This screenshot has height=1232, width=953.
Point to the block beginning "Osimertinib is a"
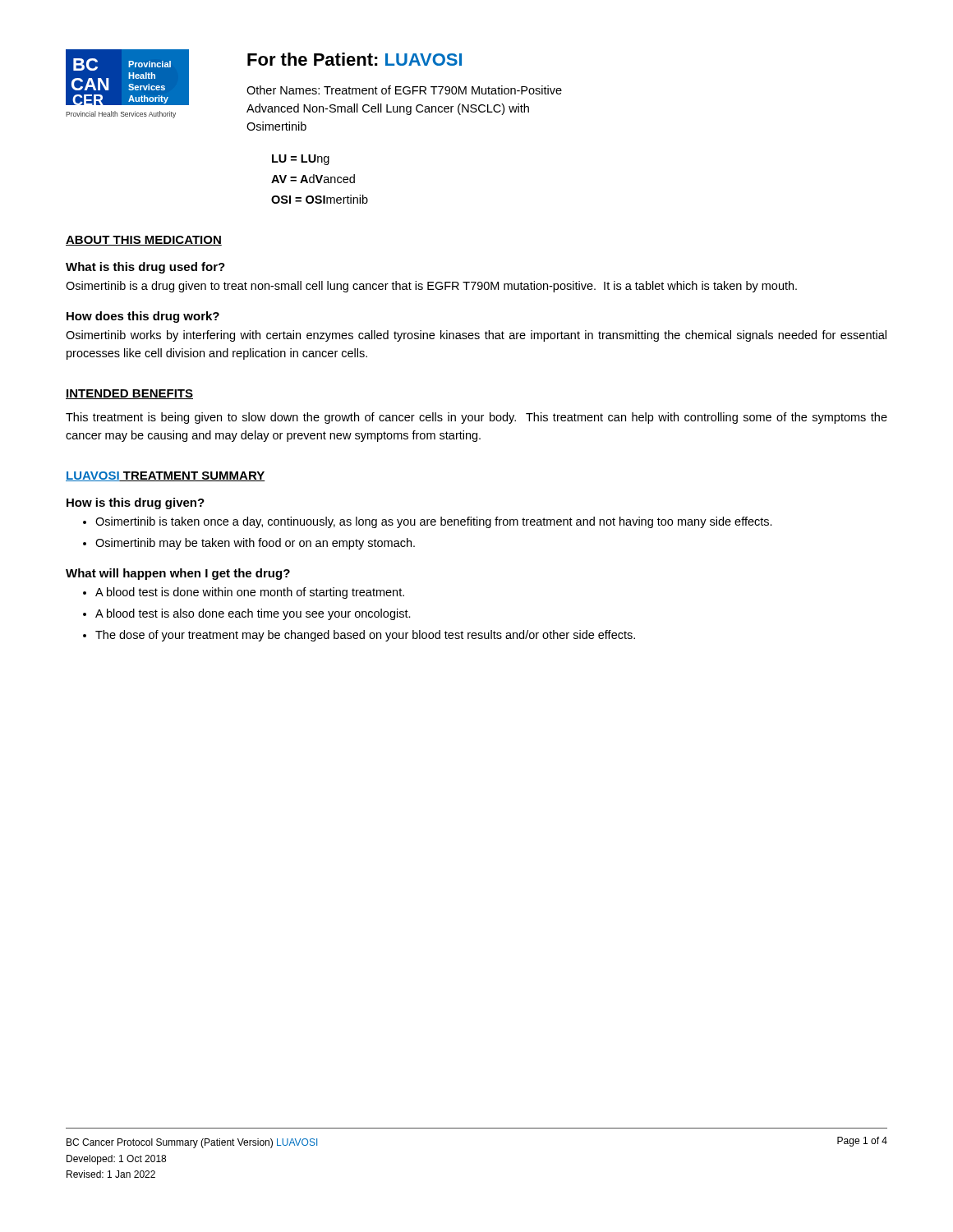tap(432, 286)
